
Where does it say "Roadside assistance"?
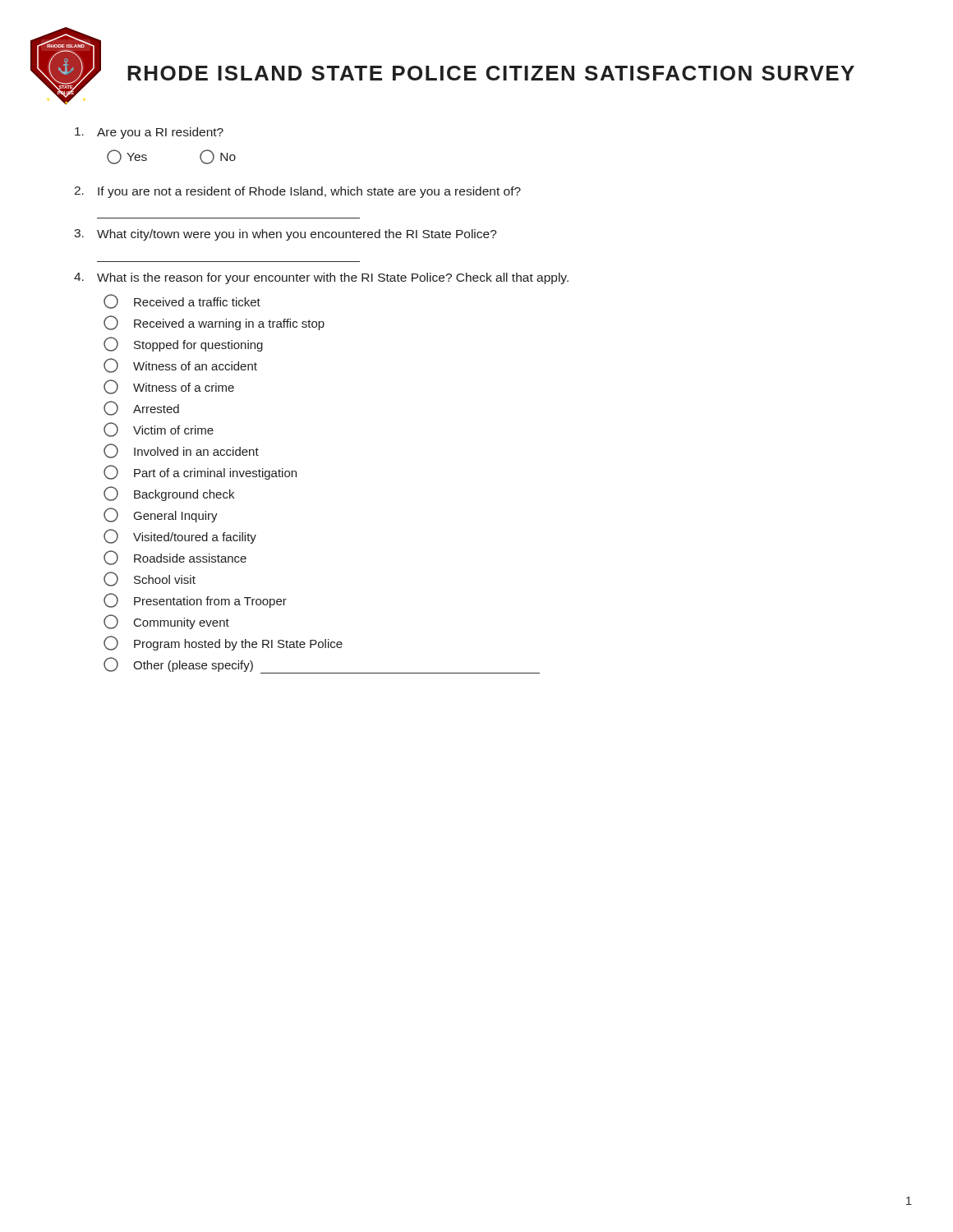click(175, 558)
